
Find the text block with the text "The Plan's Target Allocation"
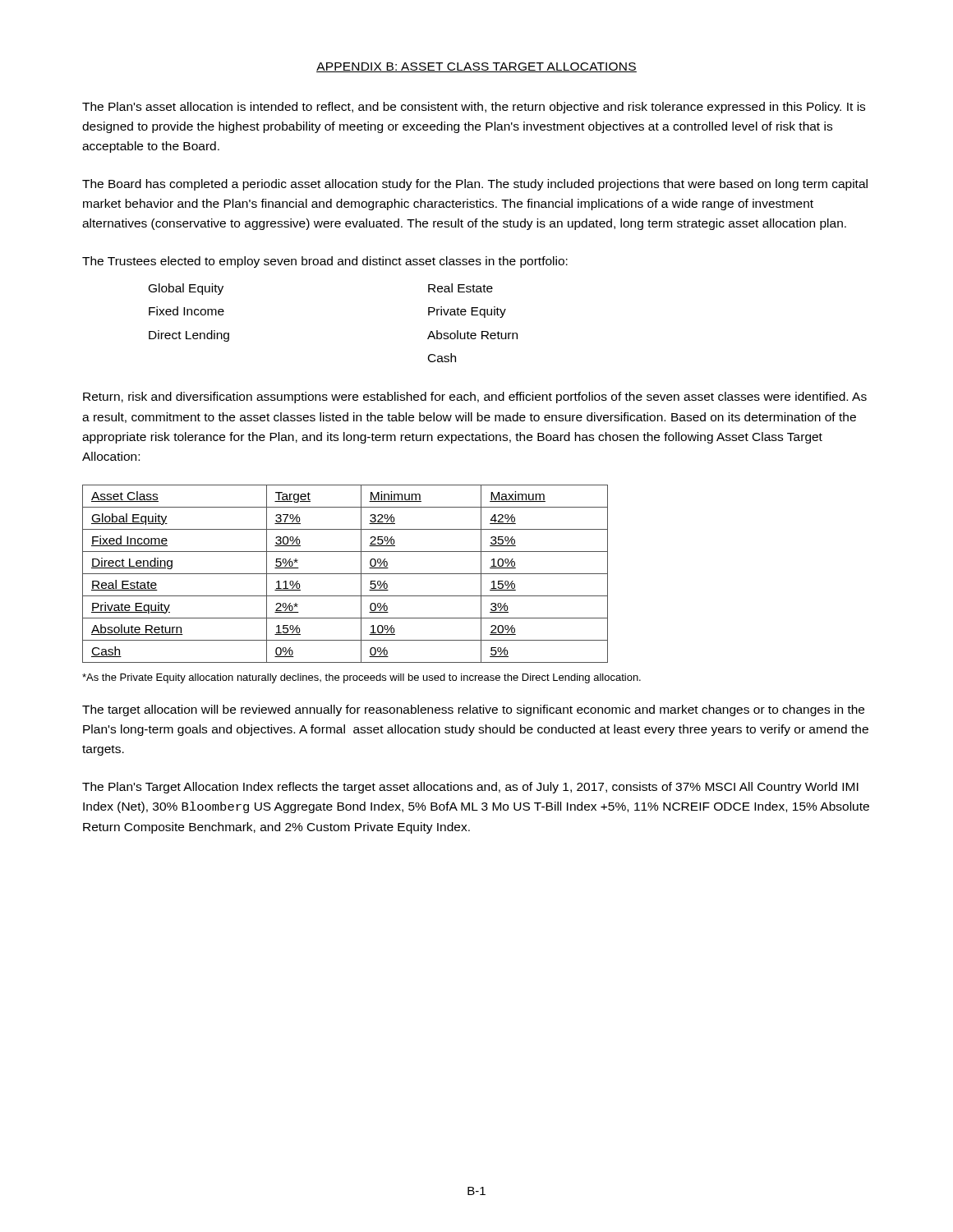pyautogui.click(x=476, y=807)
